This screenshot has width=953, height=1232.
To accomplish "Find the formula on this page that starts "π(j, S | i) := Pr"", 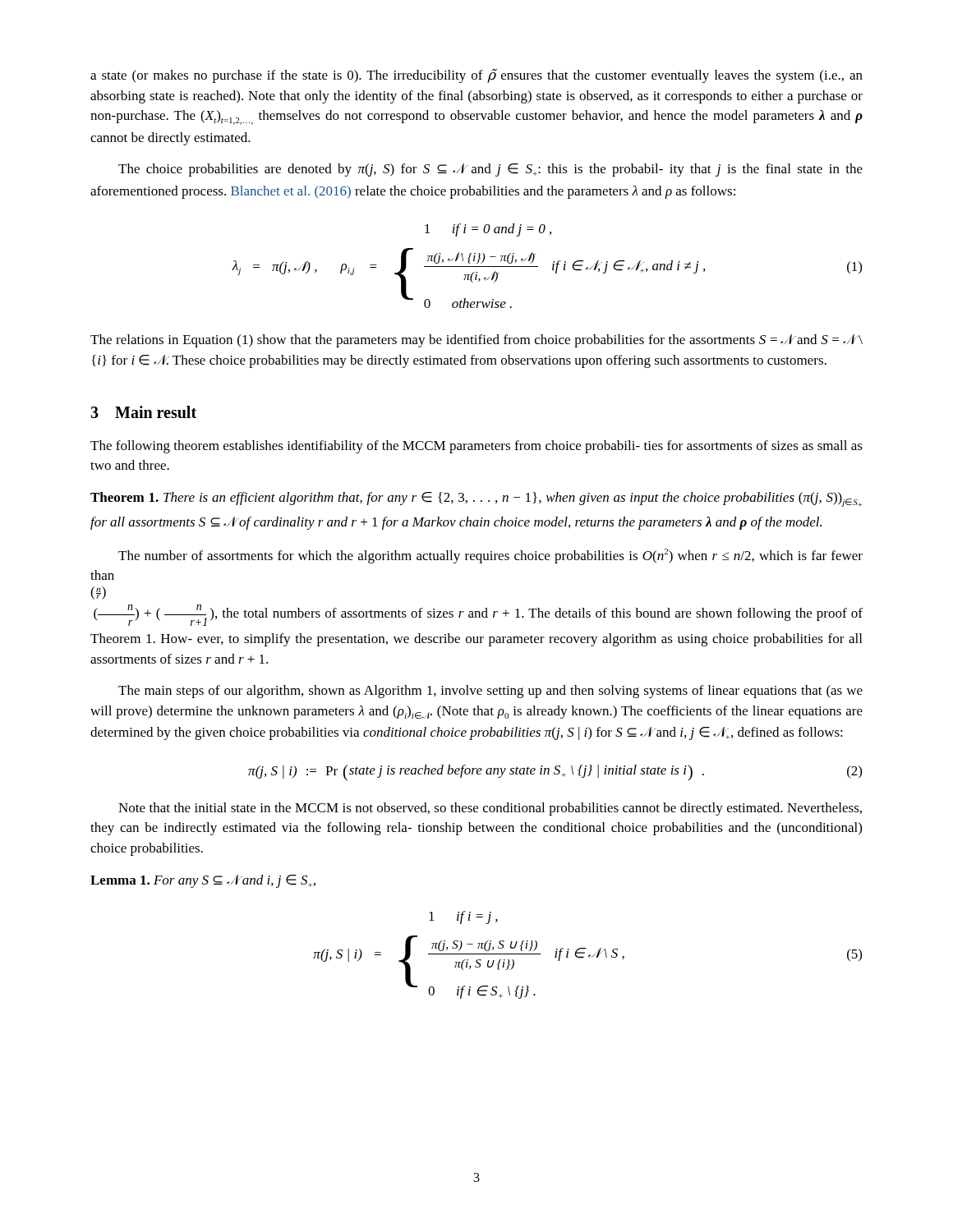I will point(555,771).
